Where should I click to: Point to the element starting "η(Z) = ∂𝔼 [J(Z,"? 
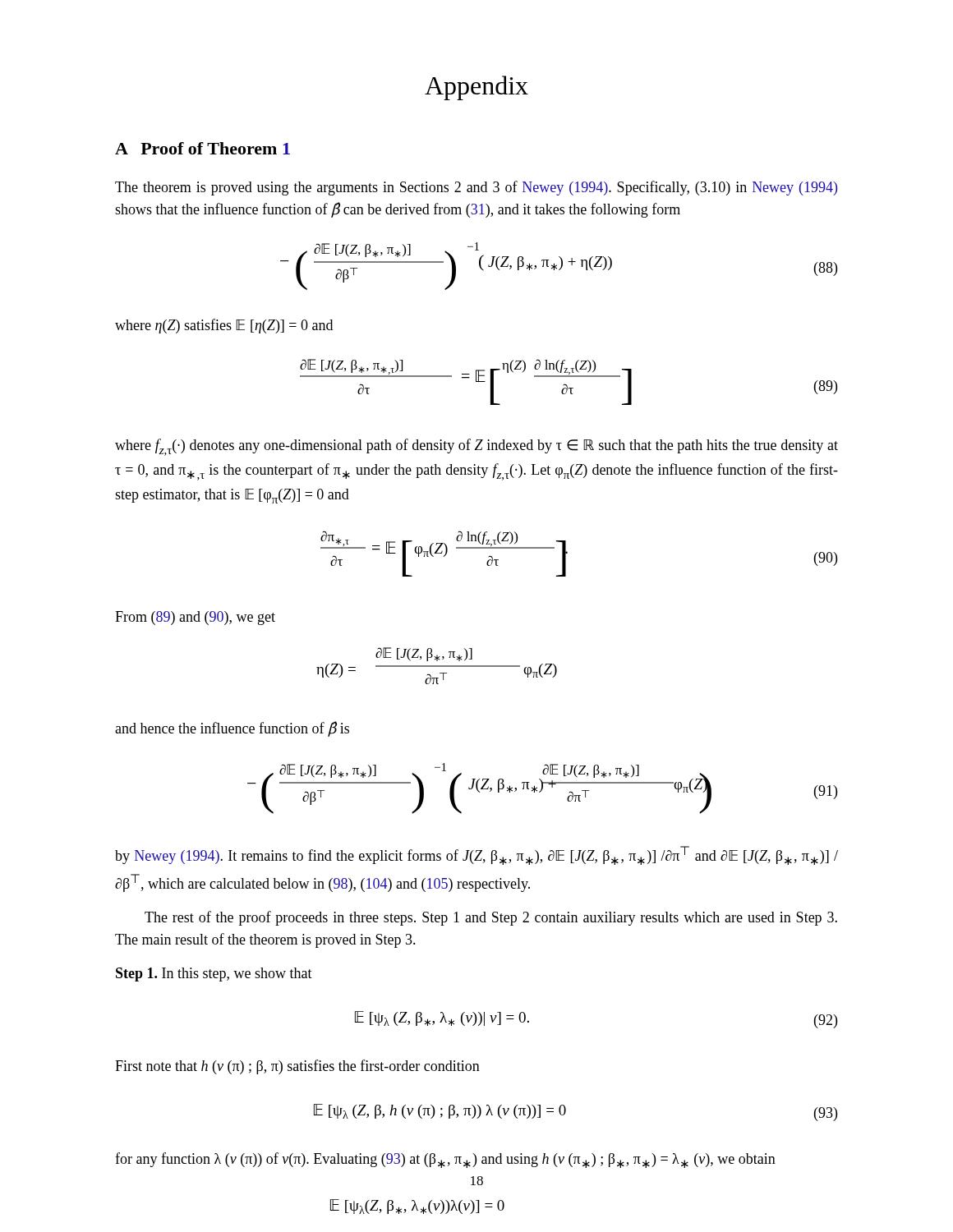point(476,673)
